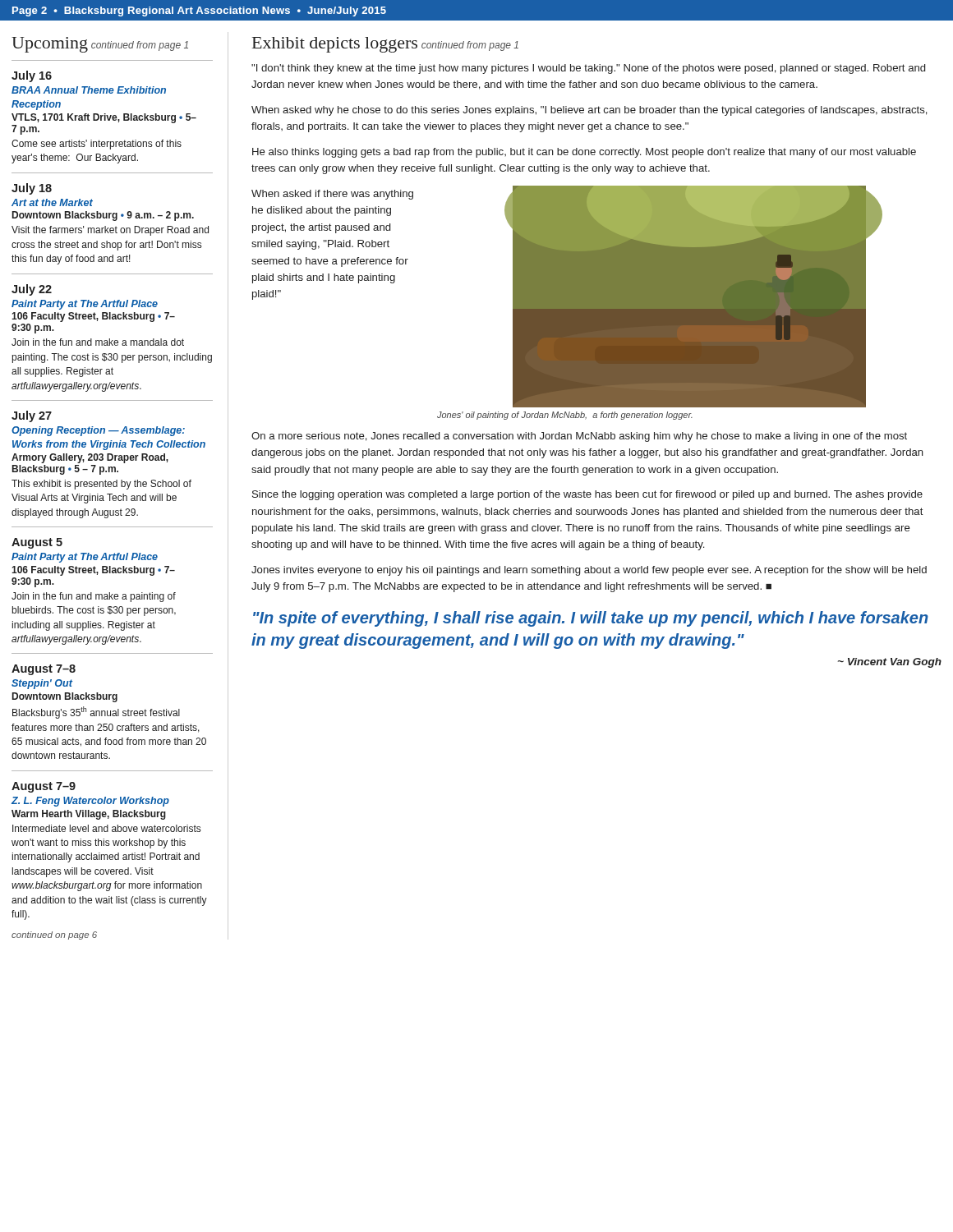Find "July 16" on this page
This screenshot has width=953, height=1232.
(x=32, y=76)
